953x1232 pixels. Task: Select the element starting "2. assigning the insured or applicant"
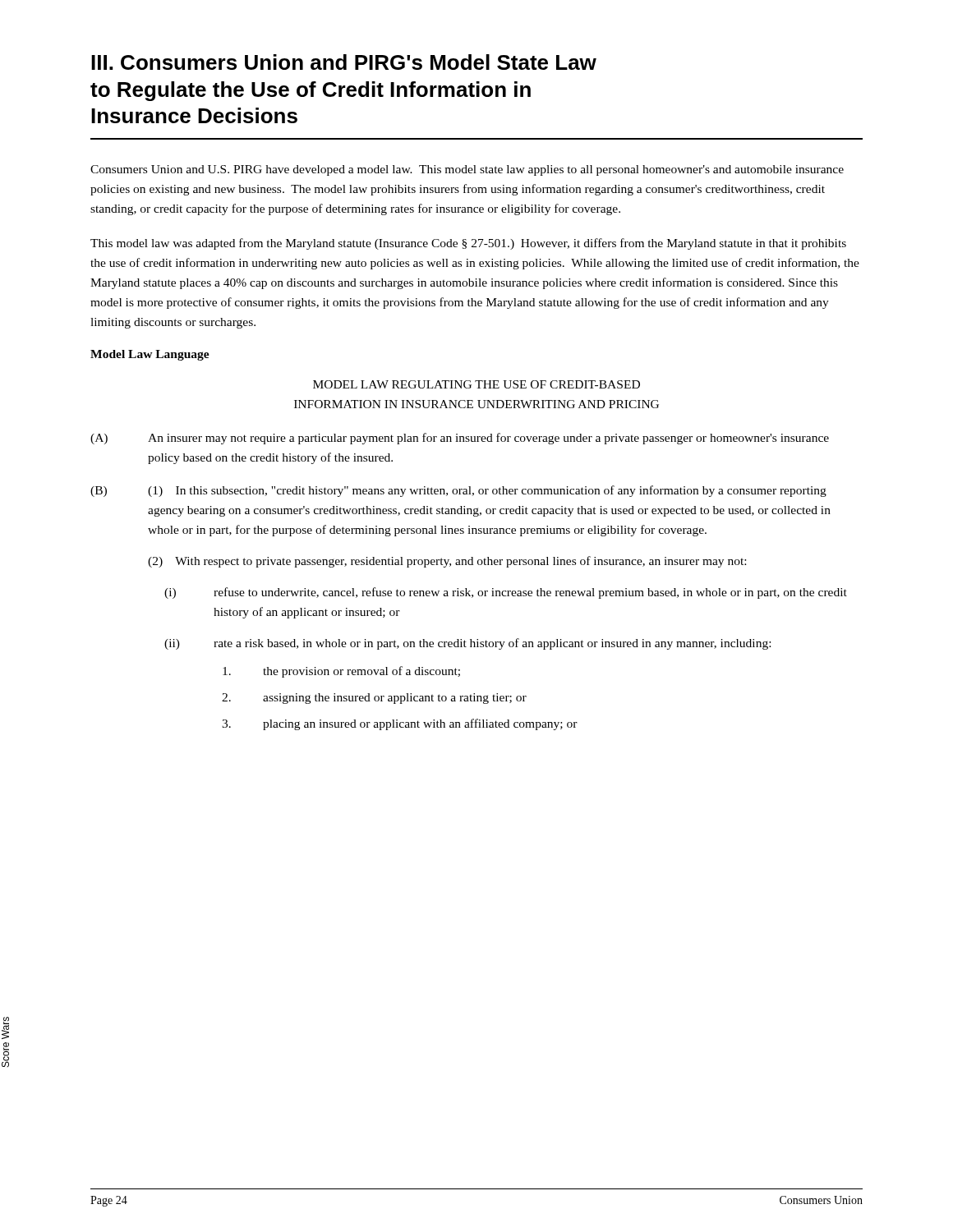374,699
